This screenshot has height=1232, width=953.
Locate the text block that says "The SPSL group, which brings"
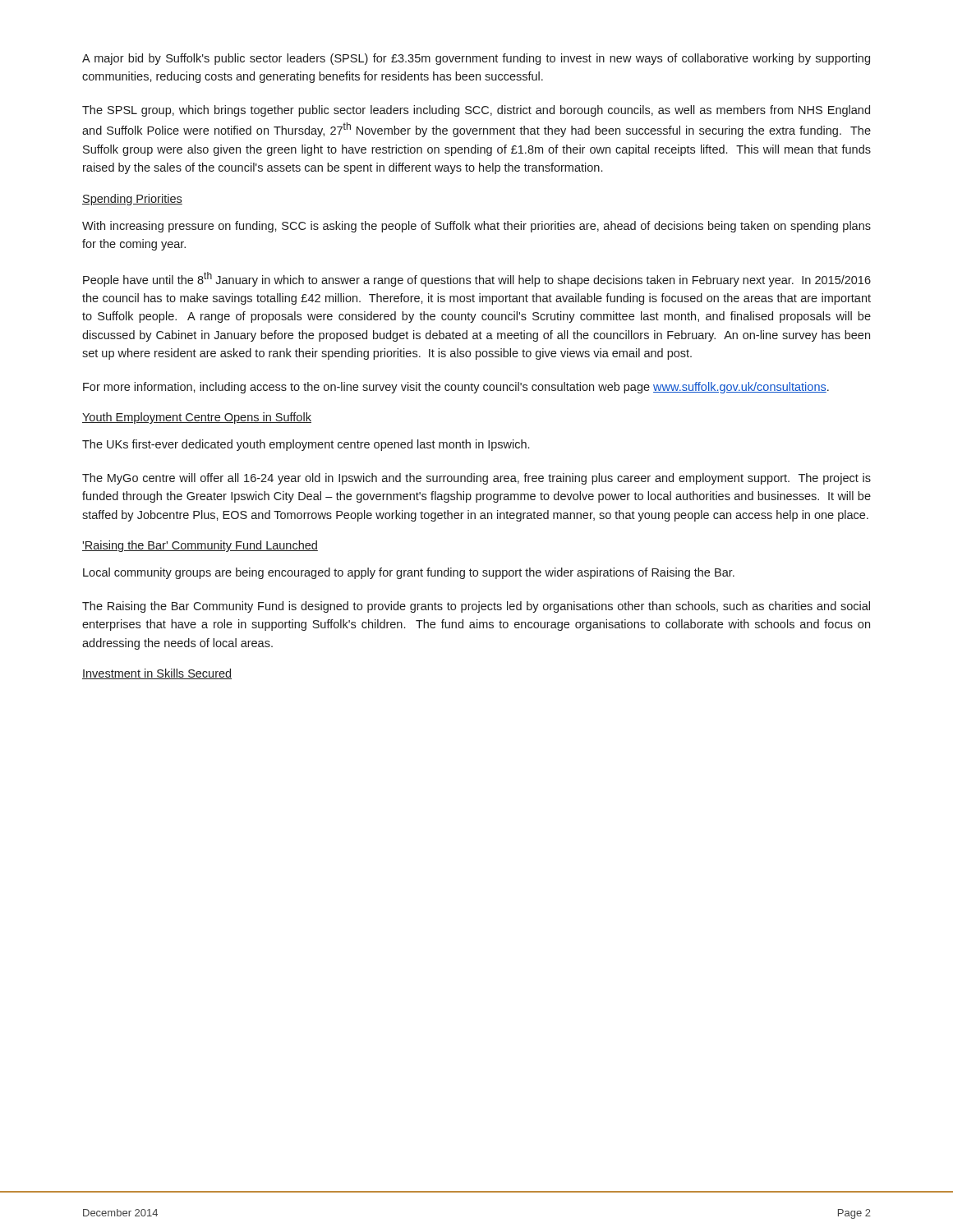tap(476, 139)
